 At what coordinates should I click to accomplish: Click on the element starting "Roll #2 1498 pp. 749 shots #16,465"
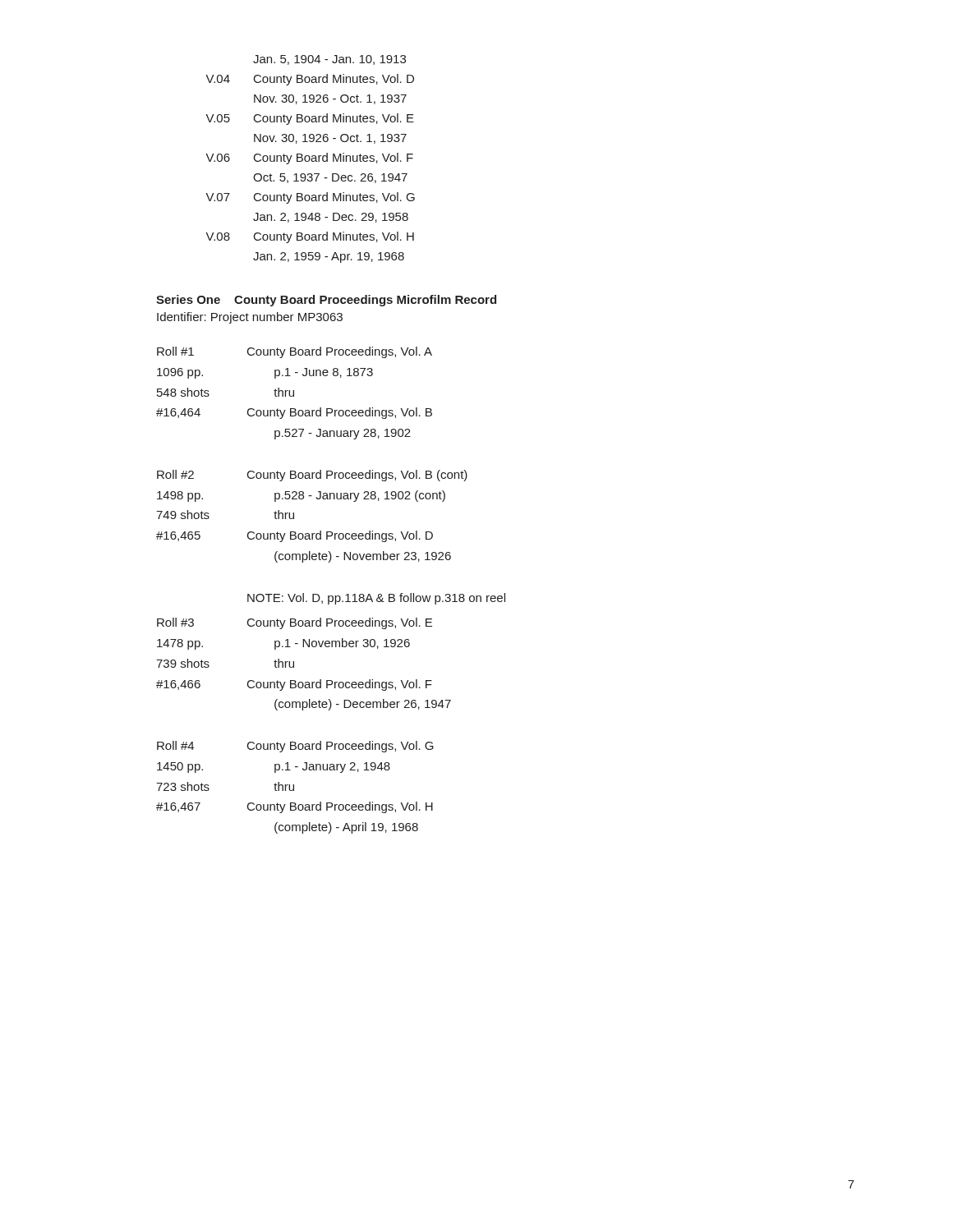[312, 476]
